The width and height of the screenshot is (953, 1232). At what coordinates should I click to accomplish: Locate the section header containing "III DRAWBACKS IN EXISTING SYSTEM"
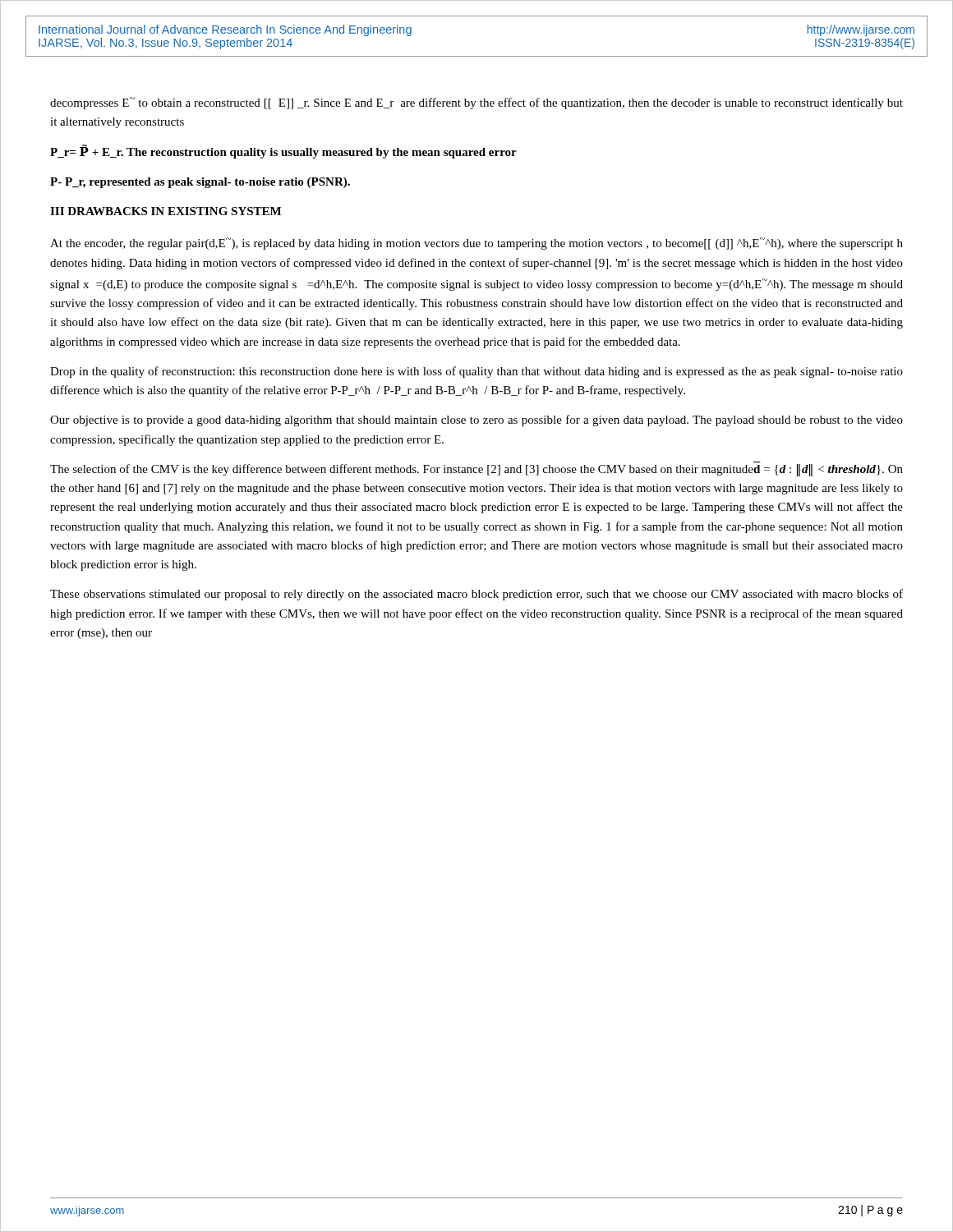[x=166, y=211]
